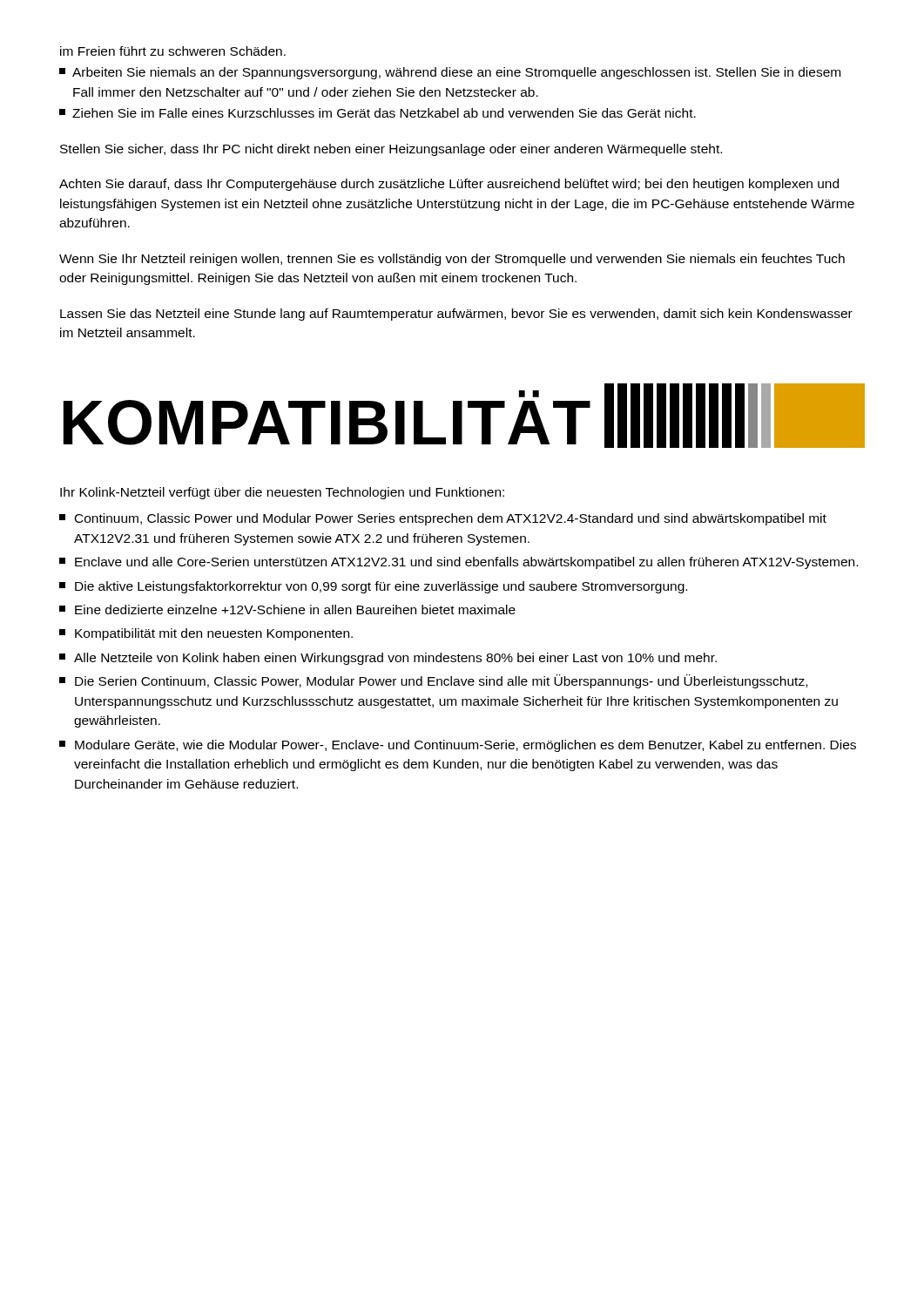Find the block on this page that starts "Continuum, Classic Power und Modular Power Series"
This screenshot has height=1307, width=924.
pyautogui.click(x=462, y=529)
